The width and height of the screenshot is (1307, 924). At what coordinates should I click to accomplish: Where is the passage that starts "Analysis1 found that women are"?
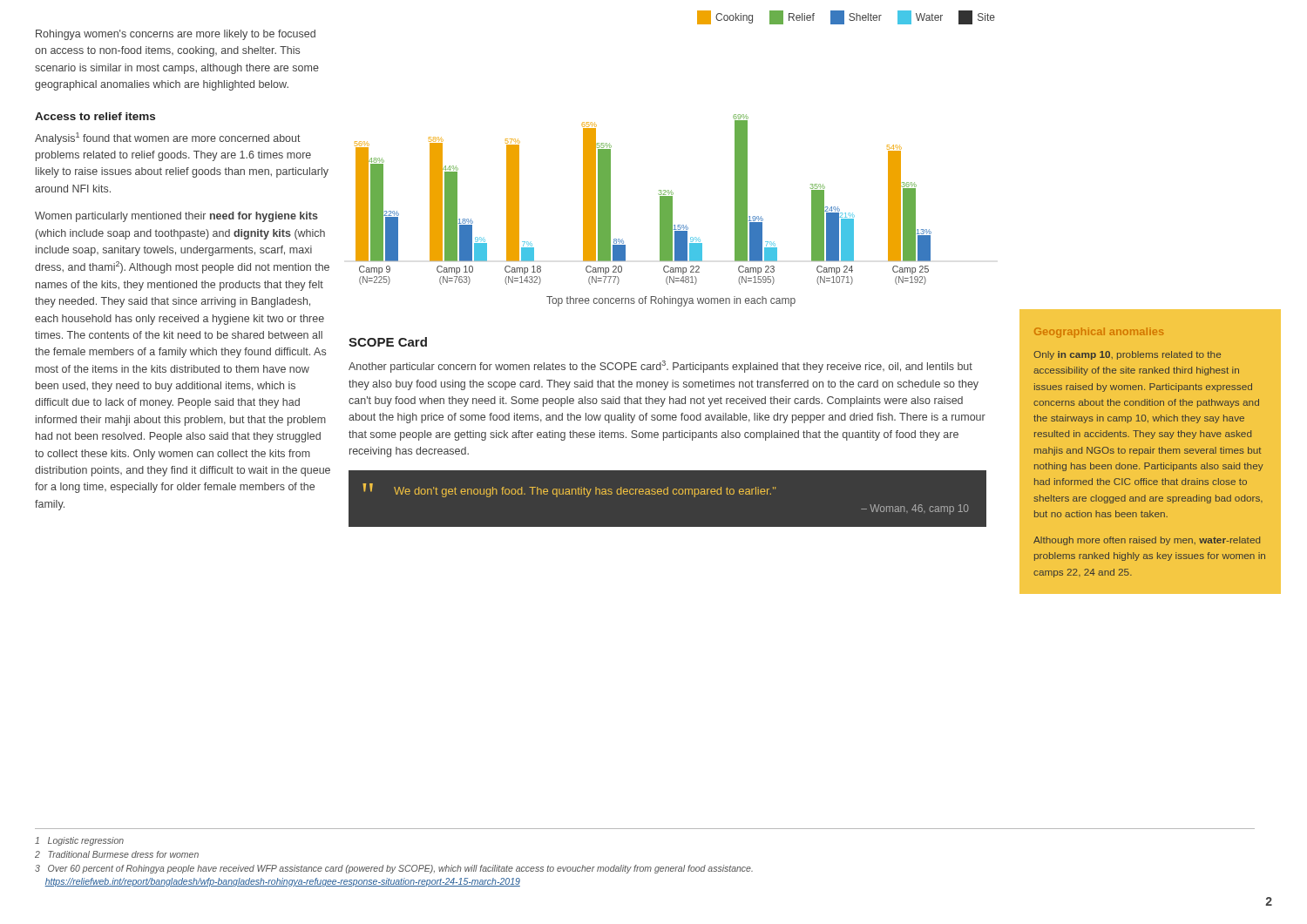pos(182,163)
